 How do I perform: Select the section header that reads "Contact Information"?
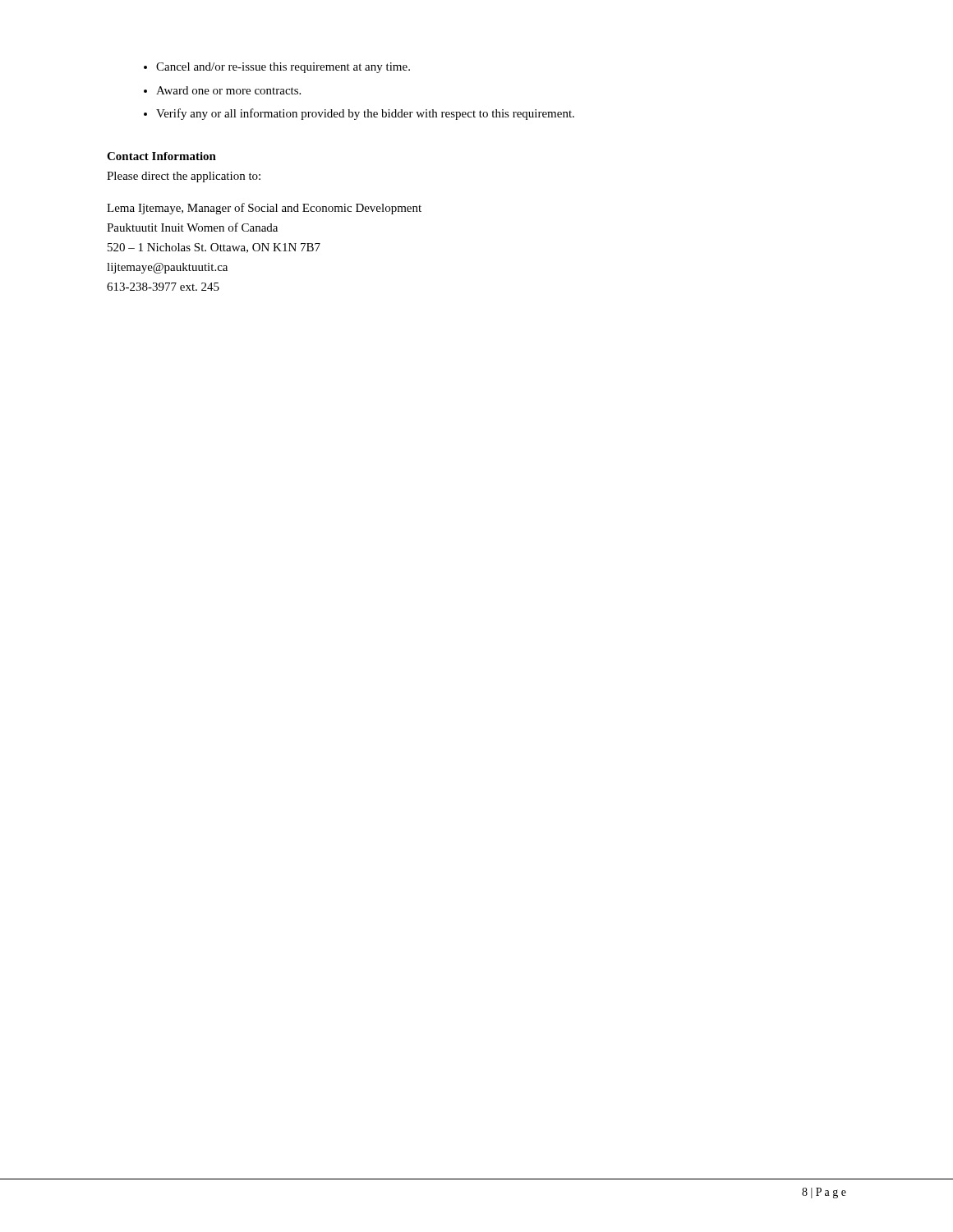161,156
